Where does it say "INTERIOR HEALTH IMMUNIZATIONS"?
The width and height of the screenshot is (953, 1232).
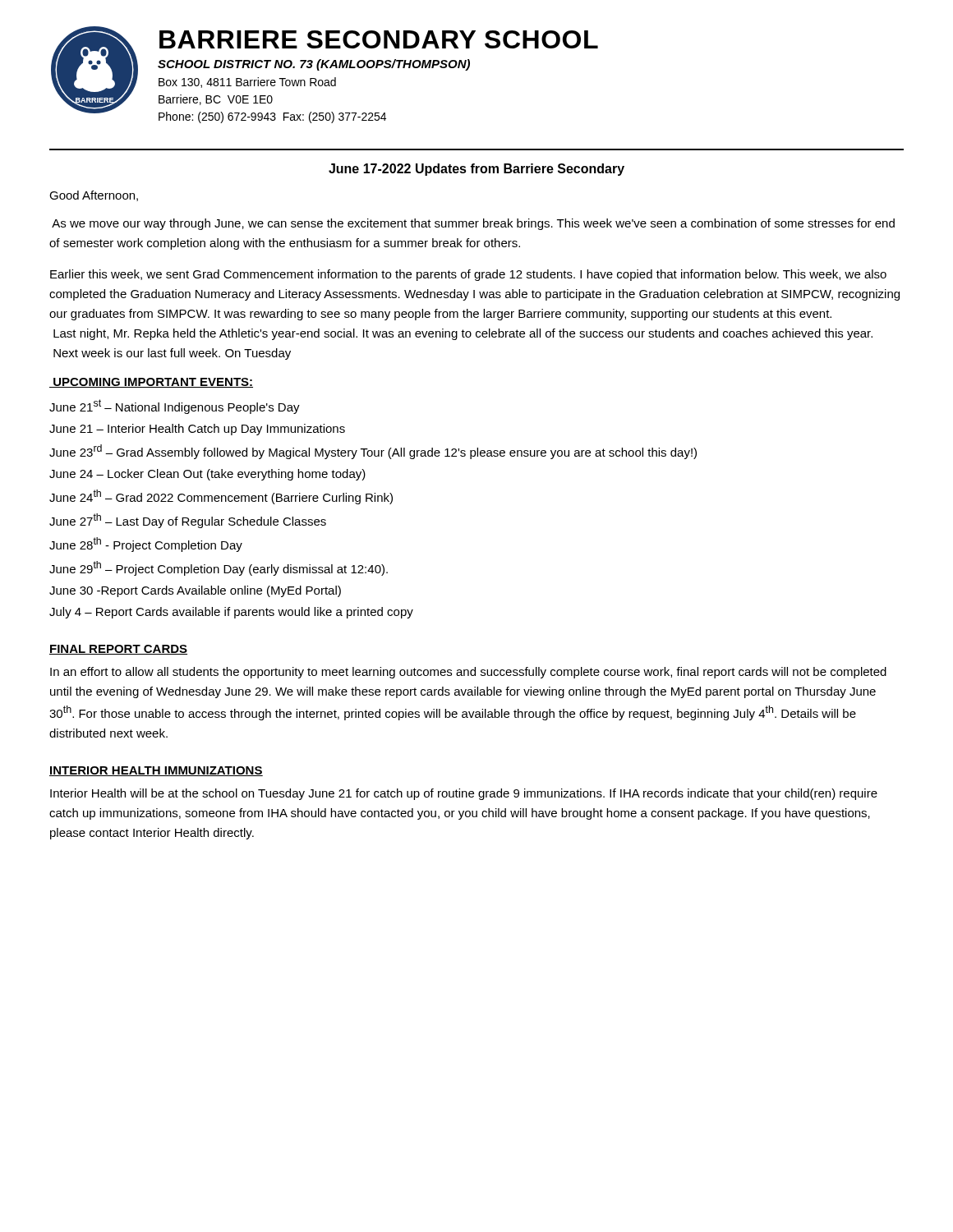click(x=156, y=770)
